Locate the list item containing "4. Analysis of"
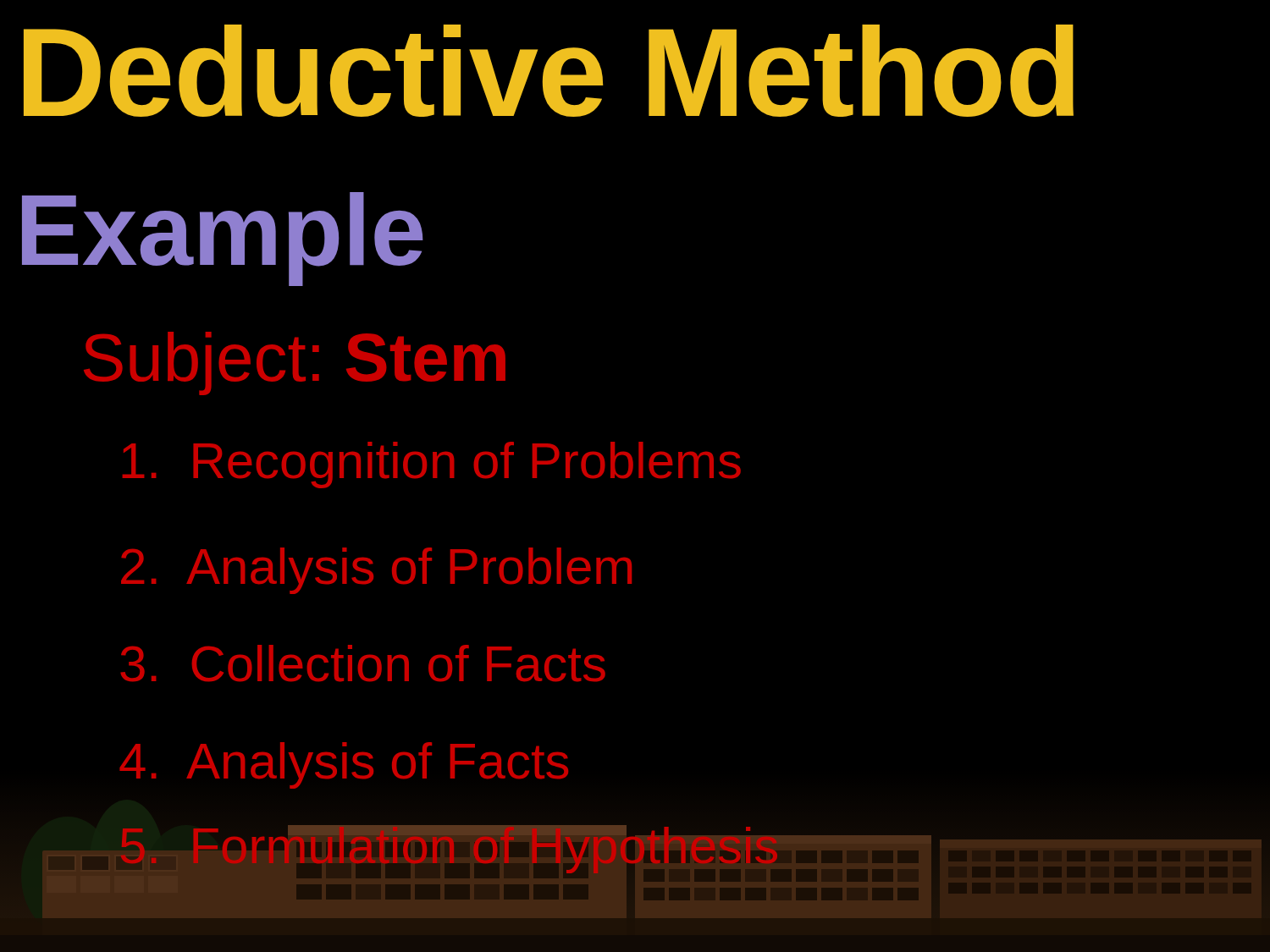Screen dimensions: 952x1270 [x=344, y=762]
